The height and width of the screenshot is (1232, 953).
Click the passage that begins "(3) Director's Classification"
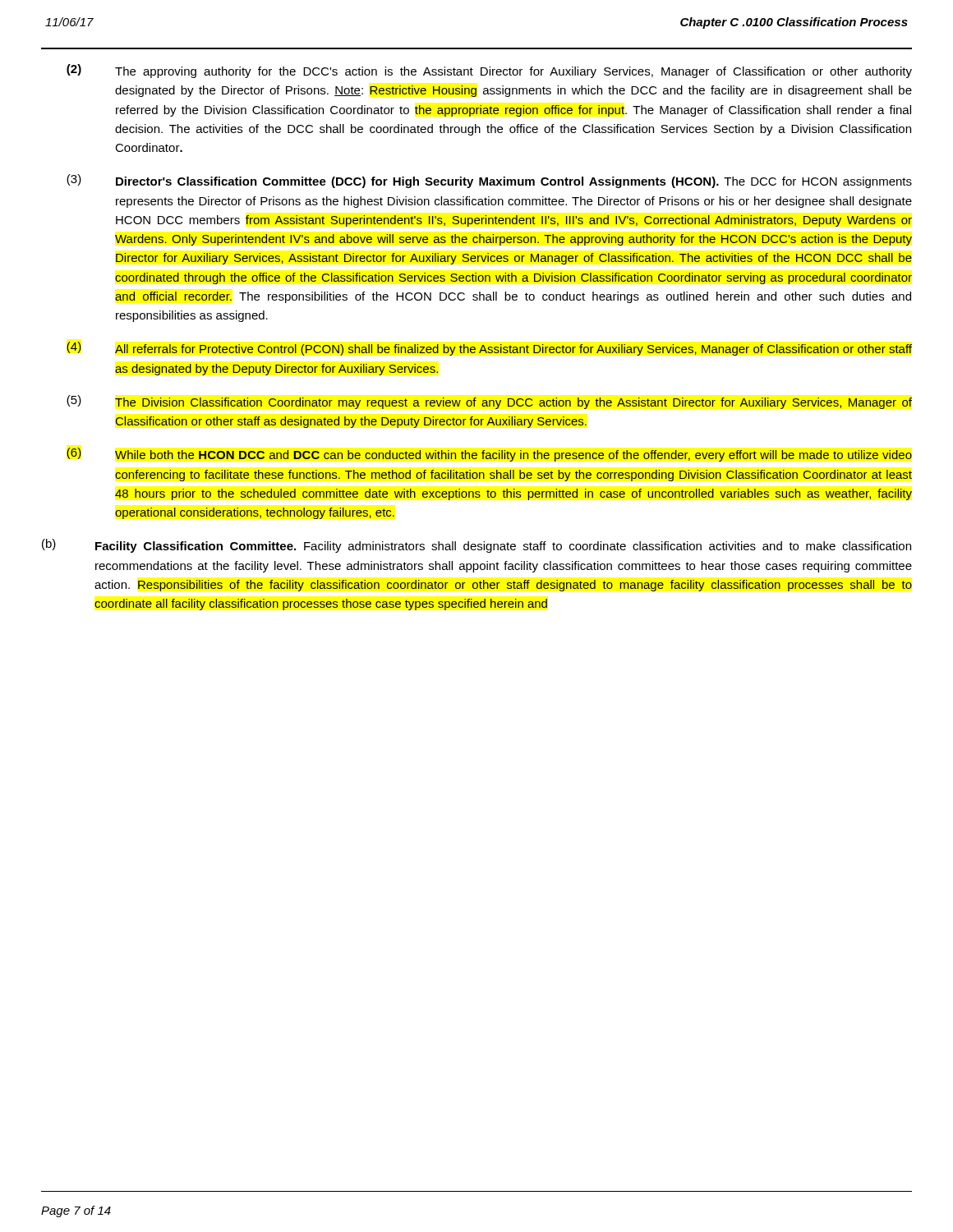(476, 248)
